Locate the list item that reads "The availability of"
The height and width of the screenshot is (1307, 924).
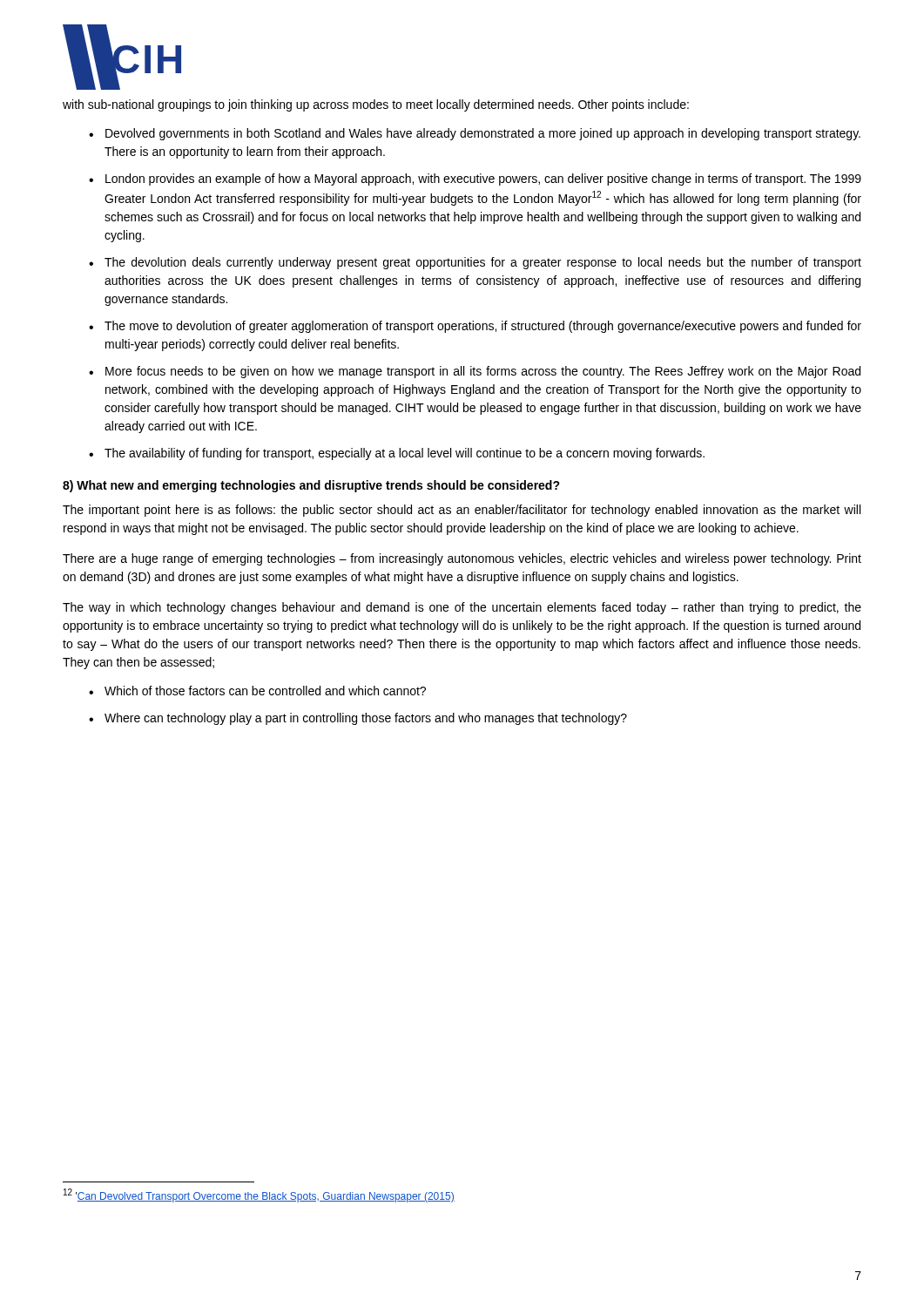click(x=405, y=453)
